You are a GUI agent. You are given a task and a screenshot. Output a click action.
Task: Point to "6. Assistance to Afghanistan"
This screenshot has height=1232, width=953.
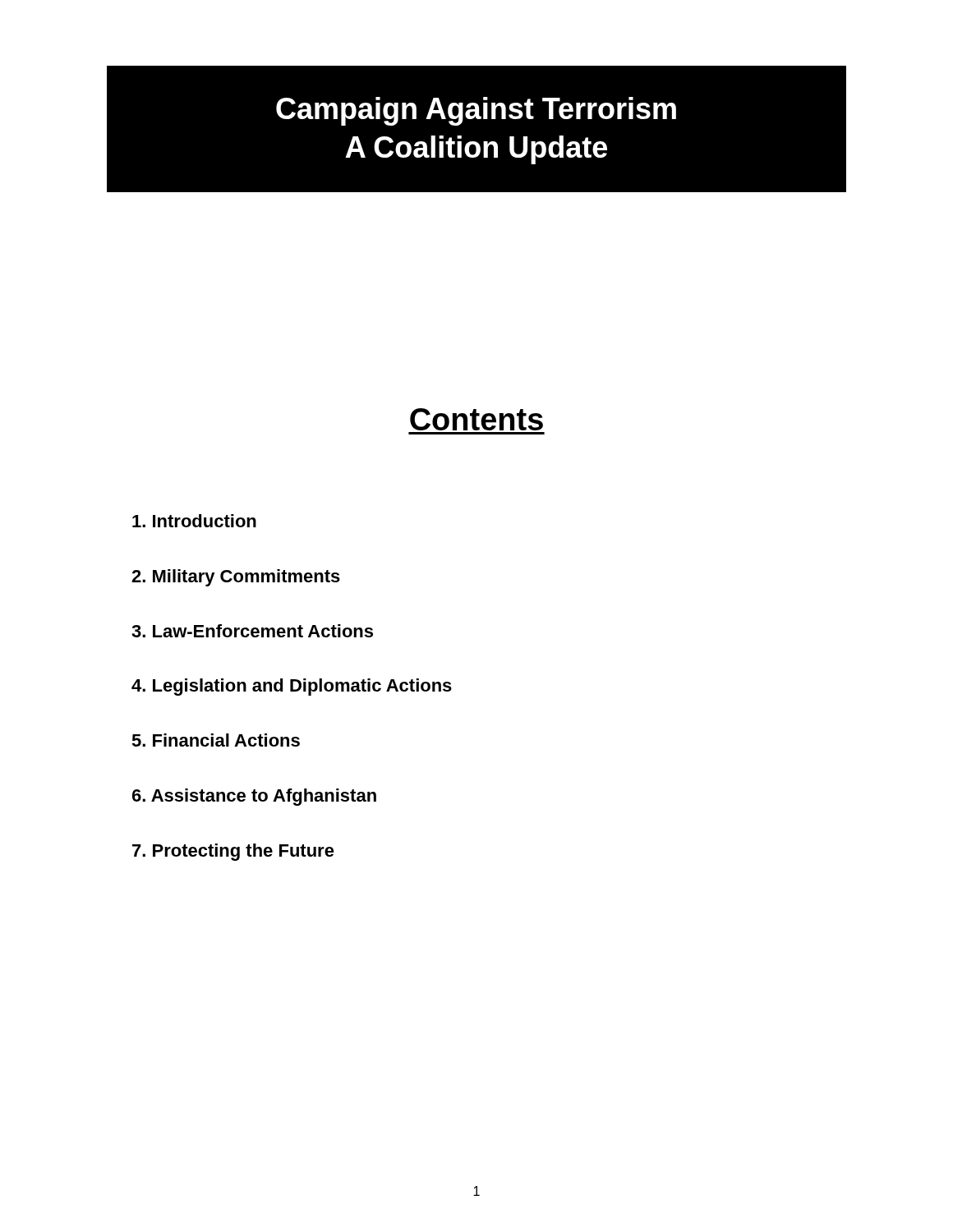coord(254,795)
